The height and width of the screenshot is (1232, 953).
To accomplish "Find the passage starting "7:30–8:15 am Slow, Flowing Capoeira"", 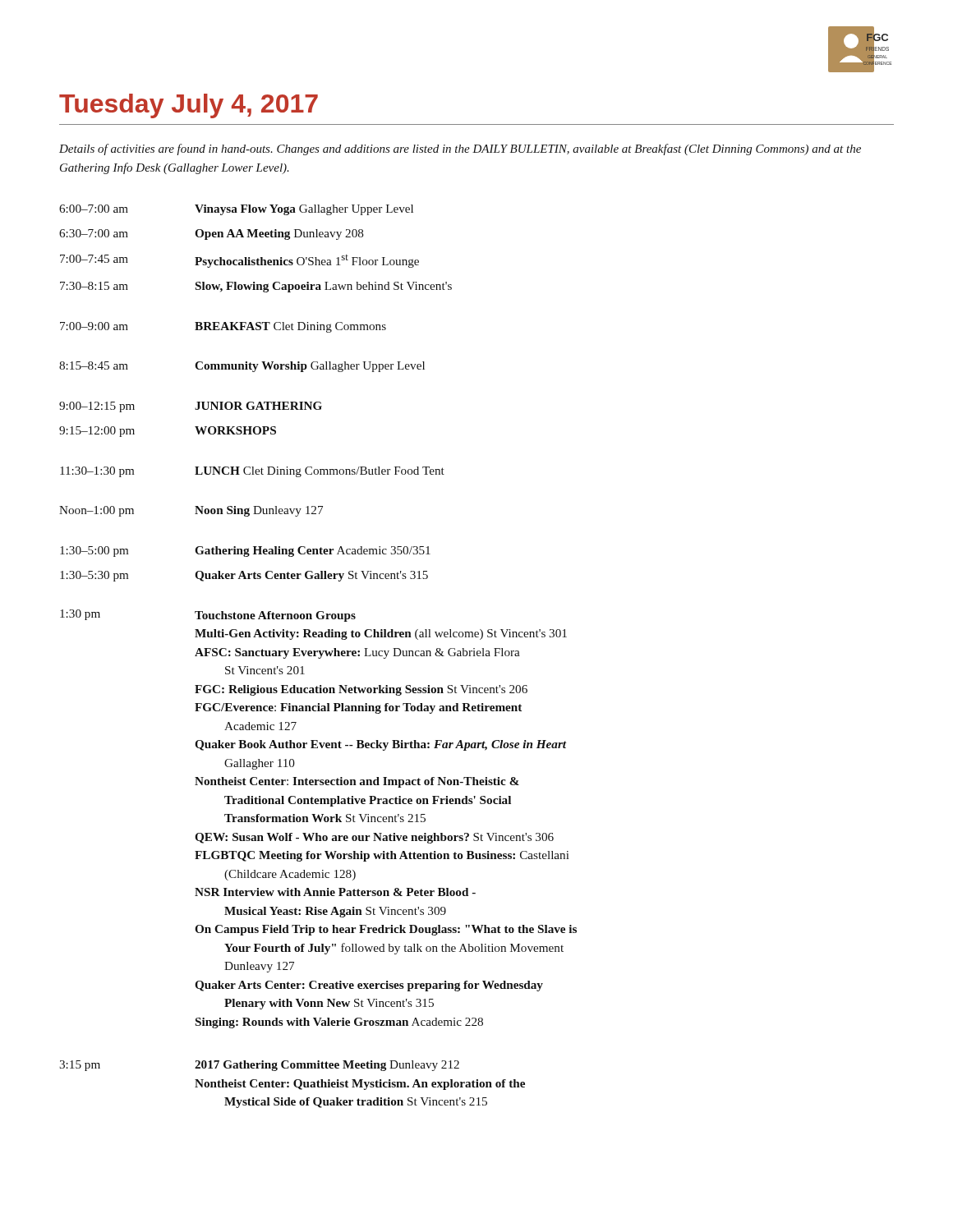I will pos(256,287).
